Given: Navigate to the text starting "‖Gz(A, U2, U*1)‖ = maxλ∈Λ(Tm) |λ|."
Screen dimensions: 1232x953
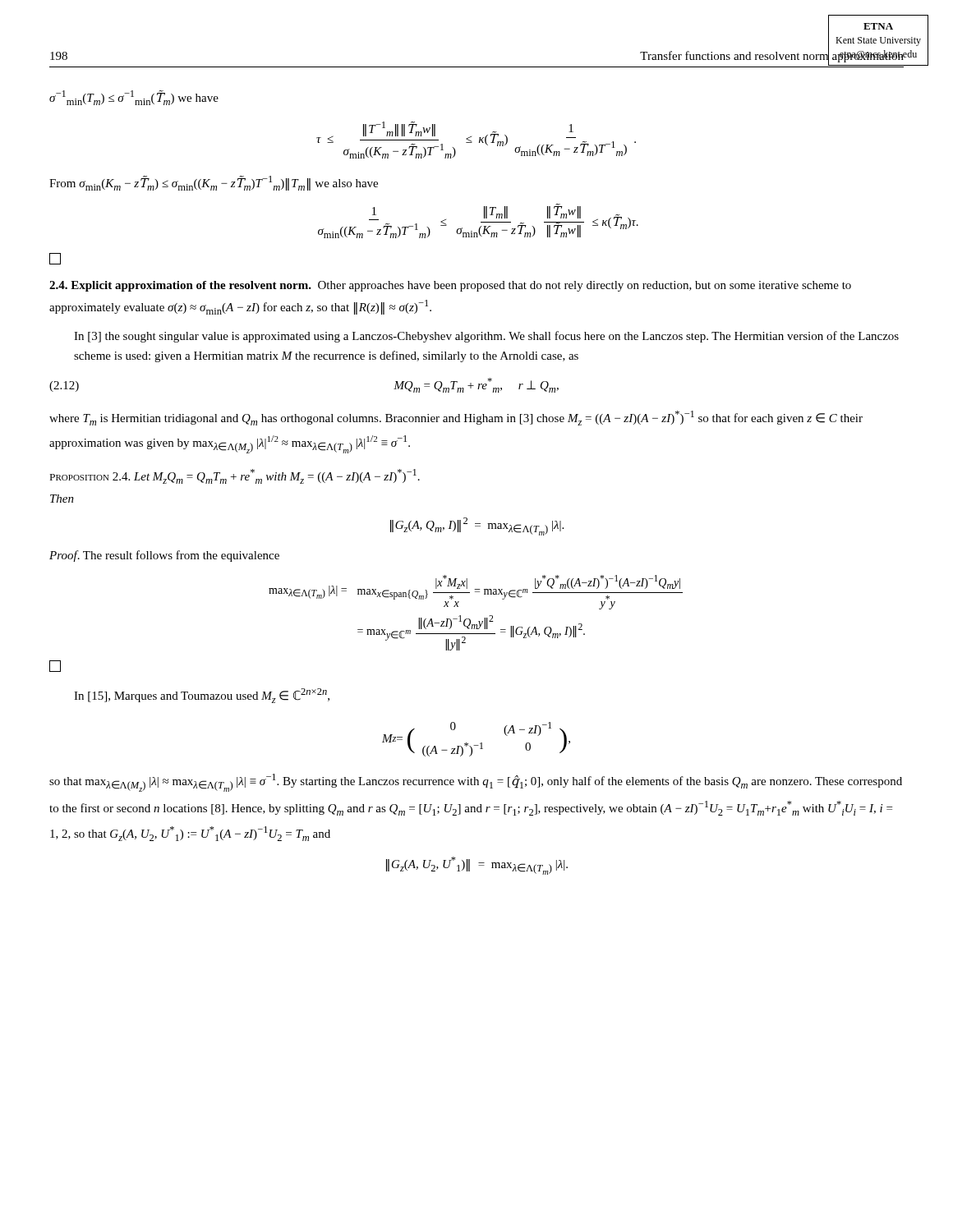Looking at the screenshot, I should pyautogui.click(x=476, y=865).
